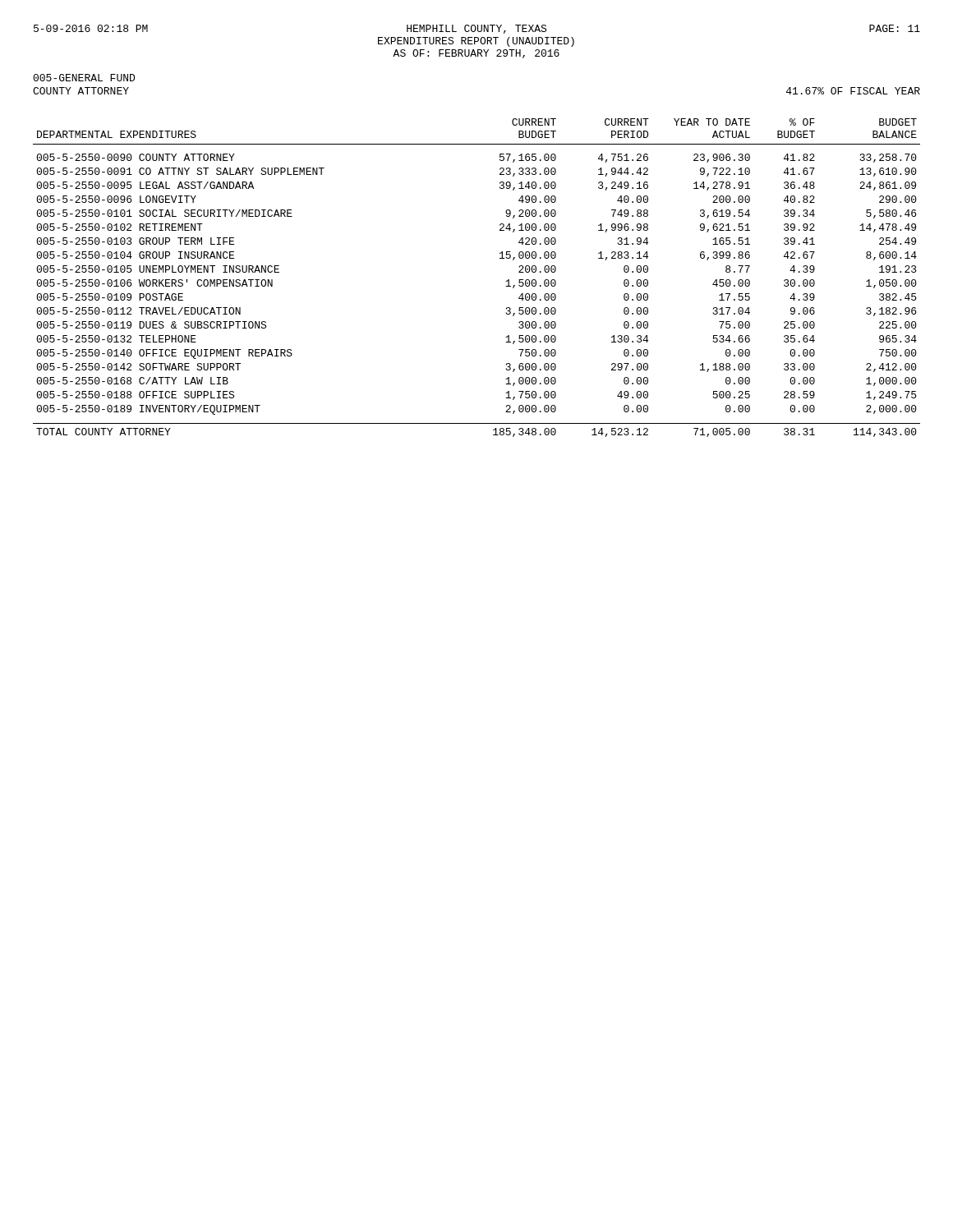This screenshot has width=953, height=1232.
Task: Locate the text that reads "005-GENERAL FUND"
Action: click(x=84, y=78)
